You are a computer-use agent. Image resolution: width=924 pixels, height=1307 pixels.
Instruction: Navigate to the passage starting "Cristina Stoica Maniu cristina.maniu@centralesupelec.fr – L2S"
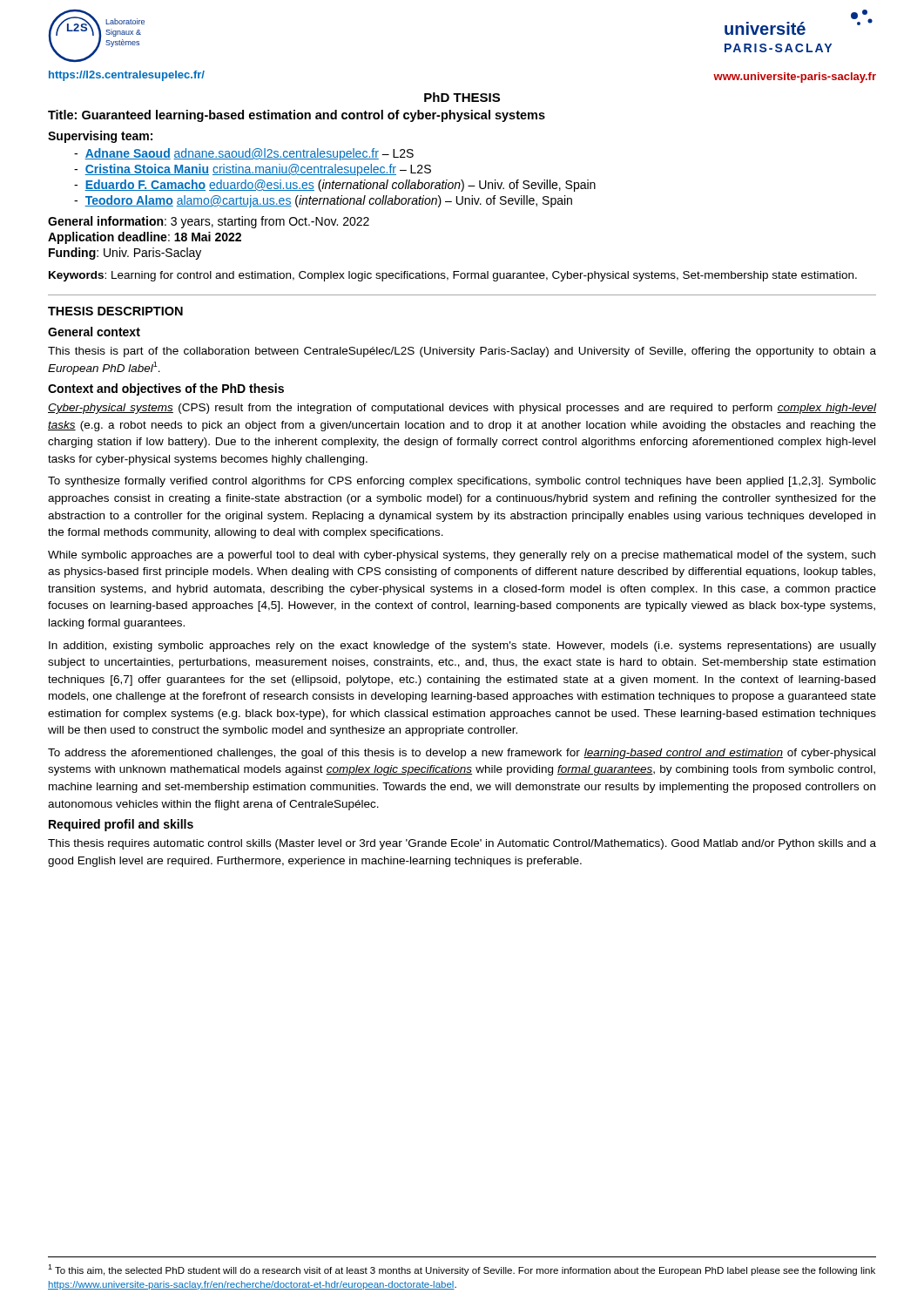[258, 169]
